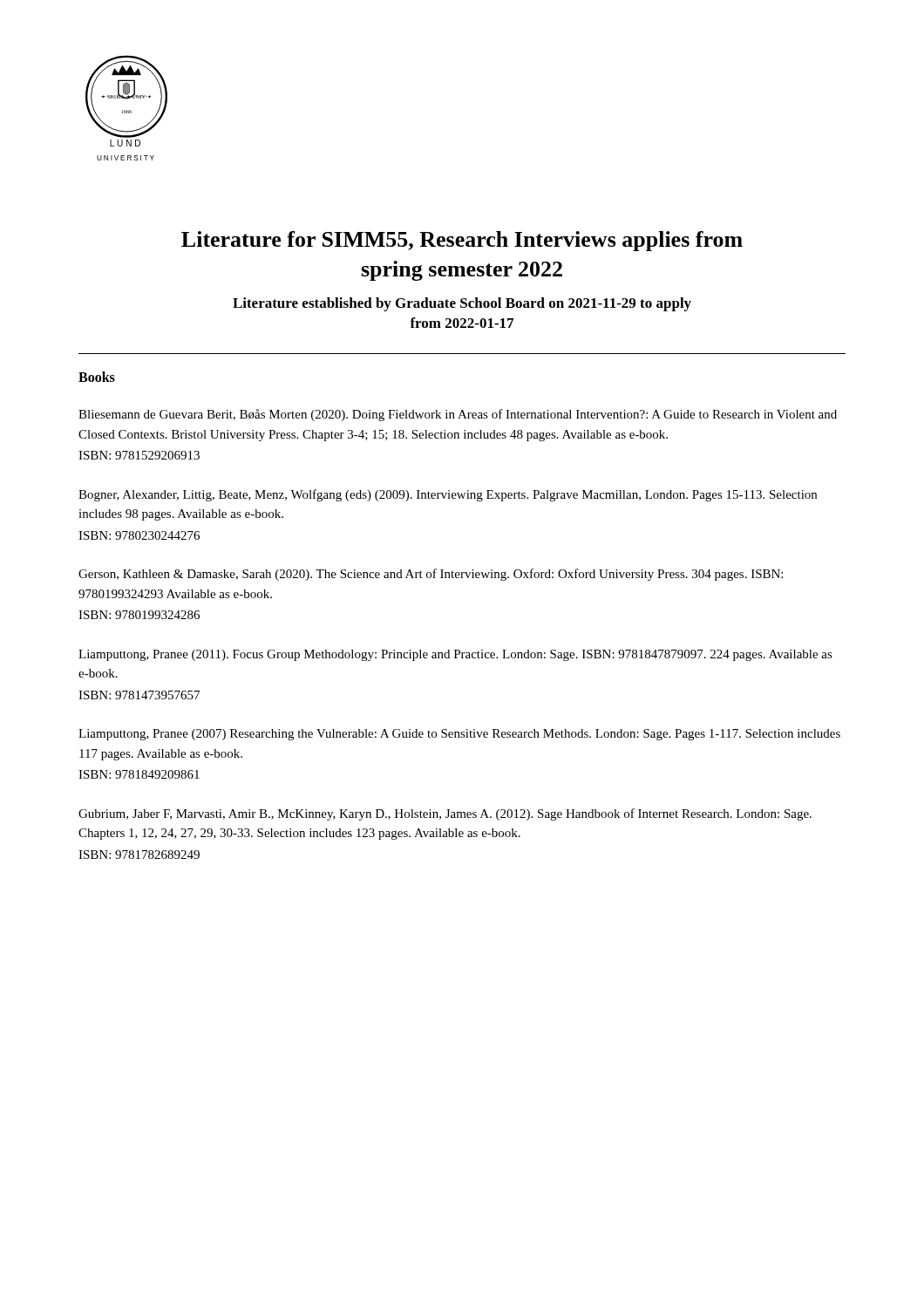Find the logo
Screen dimensions: 1308x924
coord(462,112)
